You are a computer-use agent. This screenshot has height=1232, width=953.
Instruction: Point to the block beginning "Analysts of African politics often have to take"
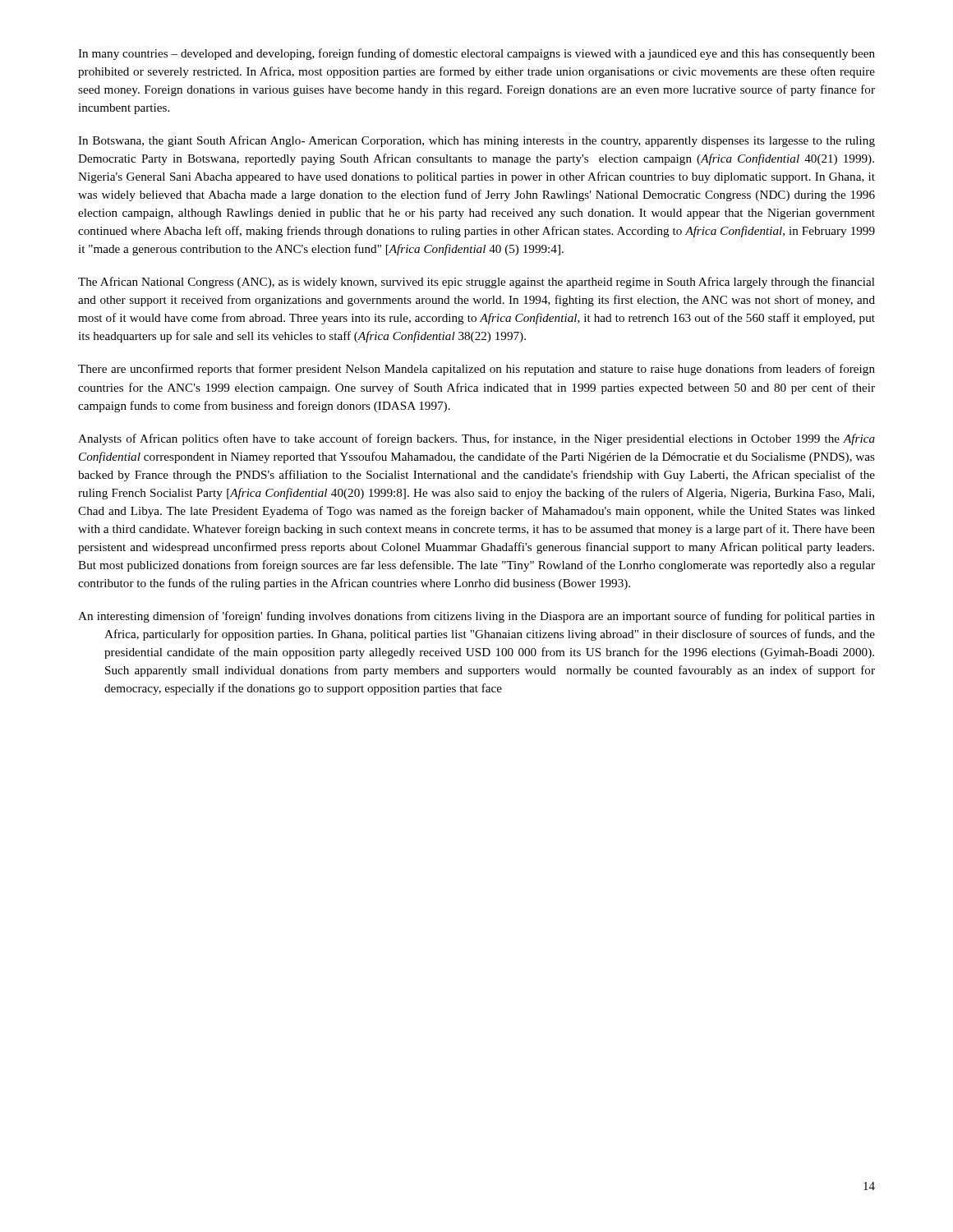[x=476, y=510]
